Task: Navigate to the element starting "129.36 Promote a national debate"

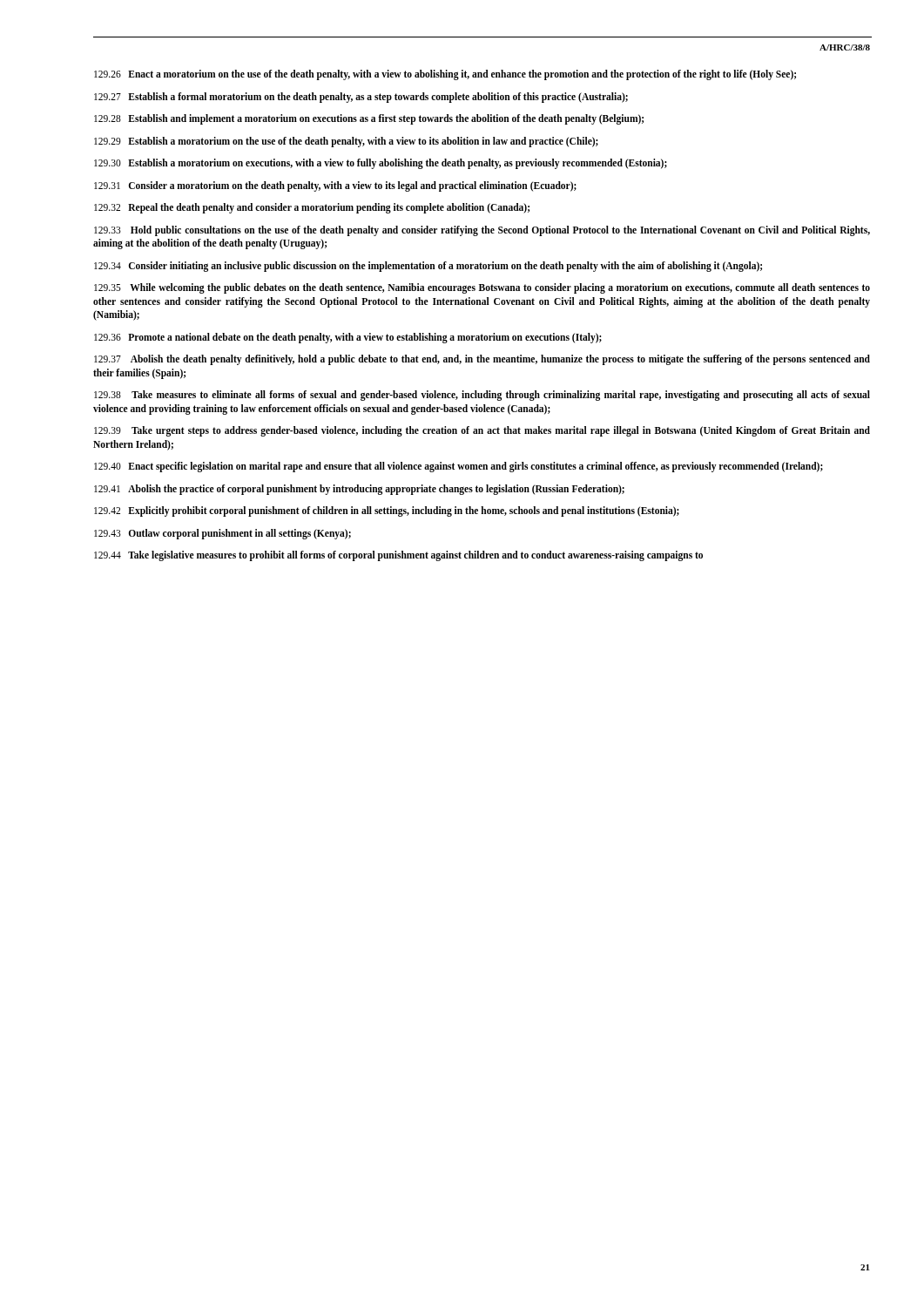Action: click(x=348, y=337)
